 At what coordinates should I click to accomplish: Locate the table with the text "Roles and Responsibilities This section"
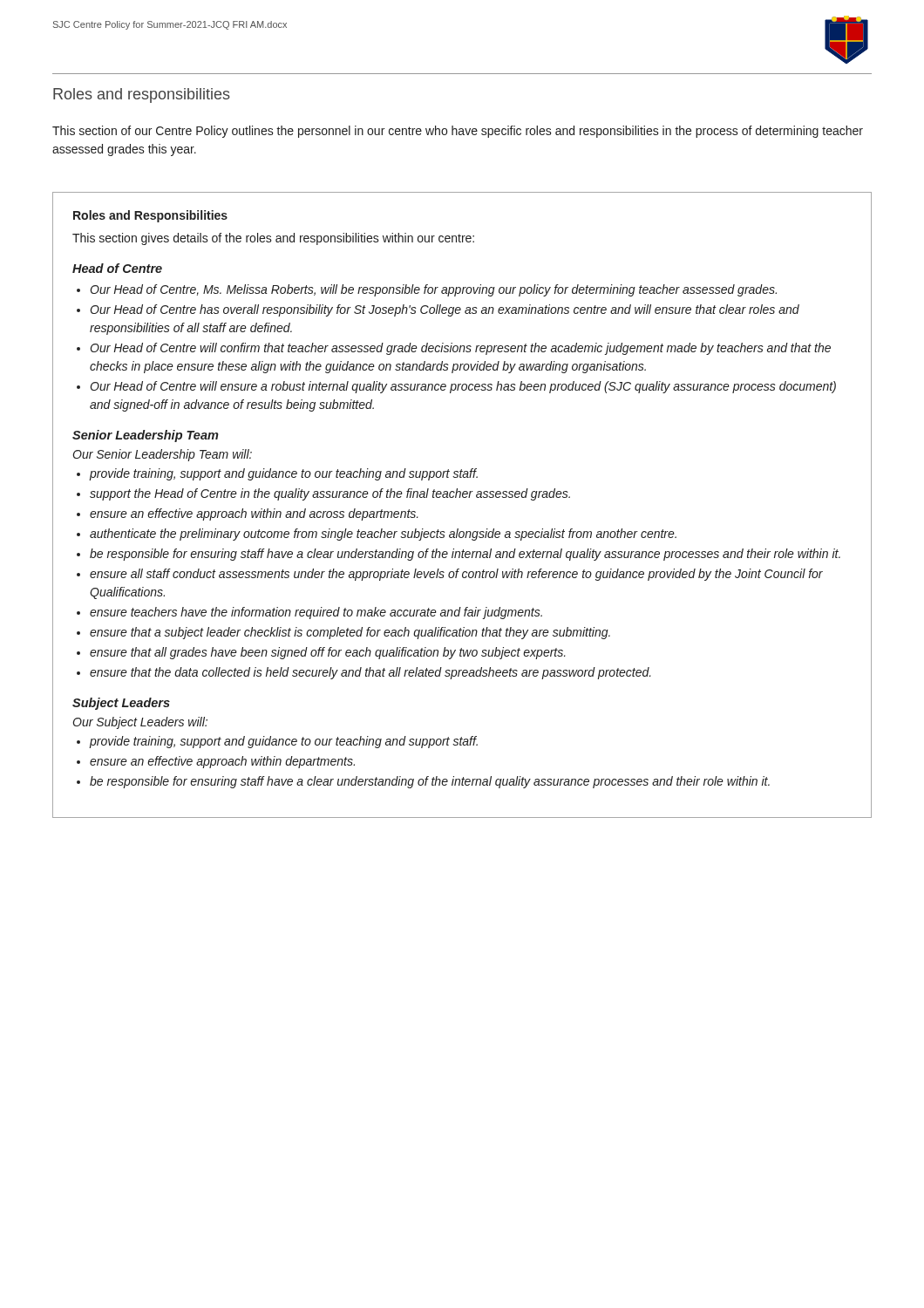(462, 505)
